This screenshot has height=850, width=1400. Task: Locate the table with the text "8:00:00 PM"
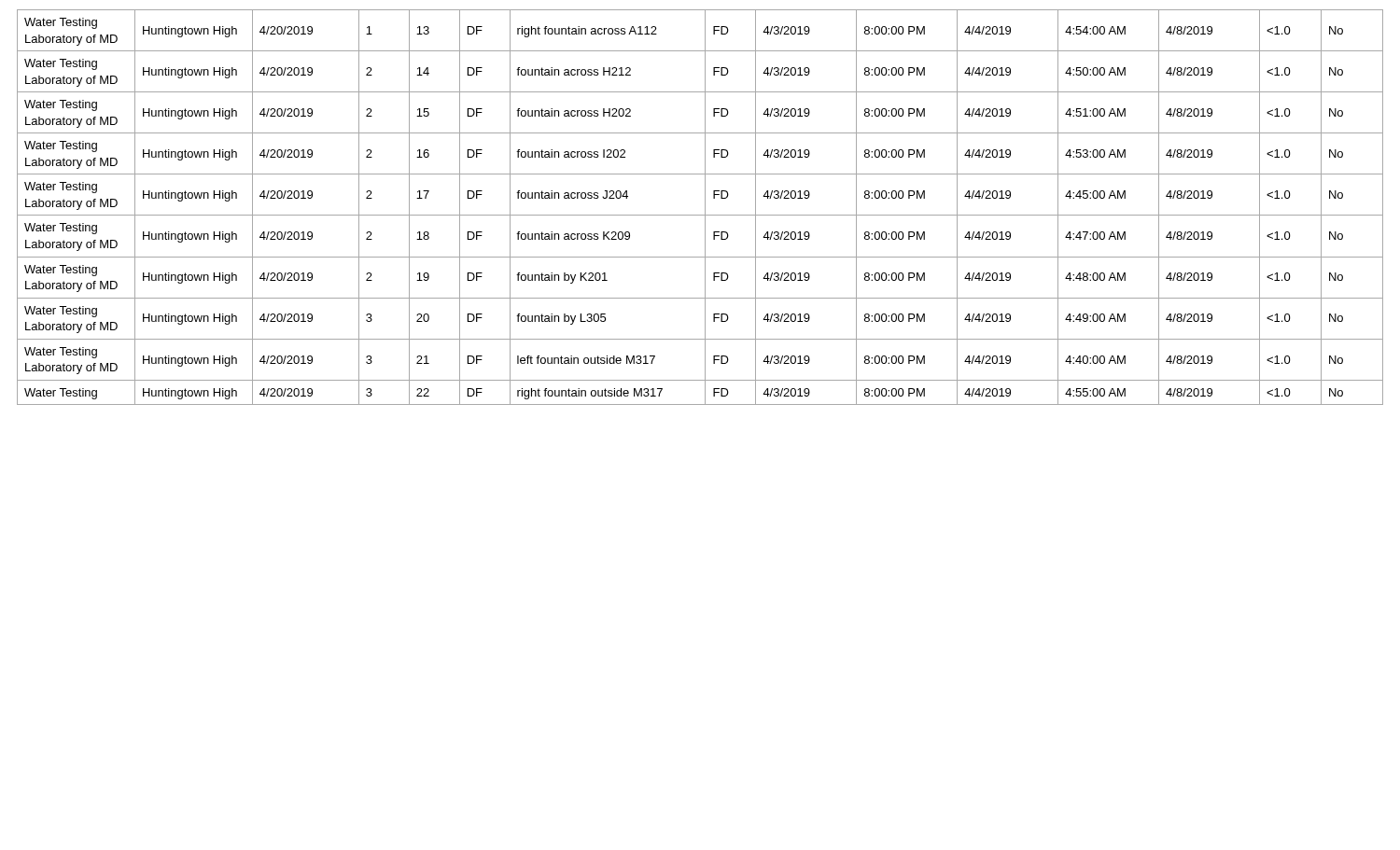(x=700, y=207)
